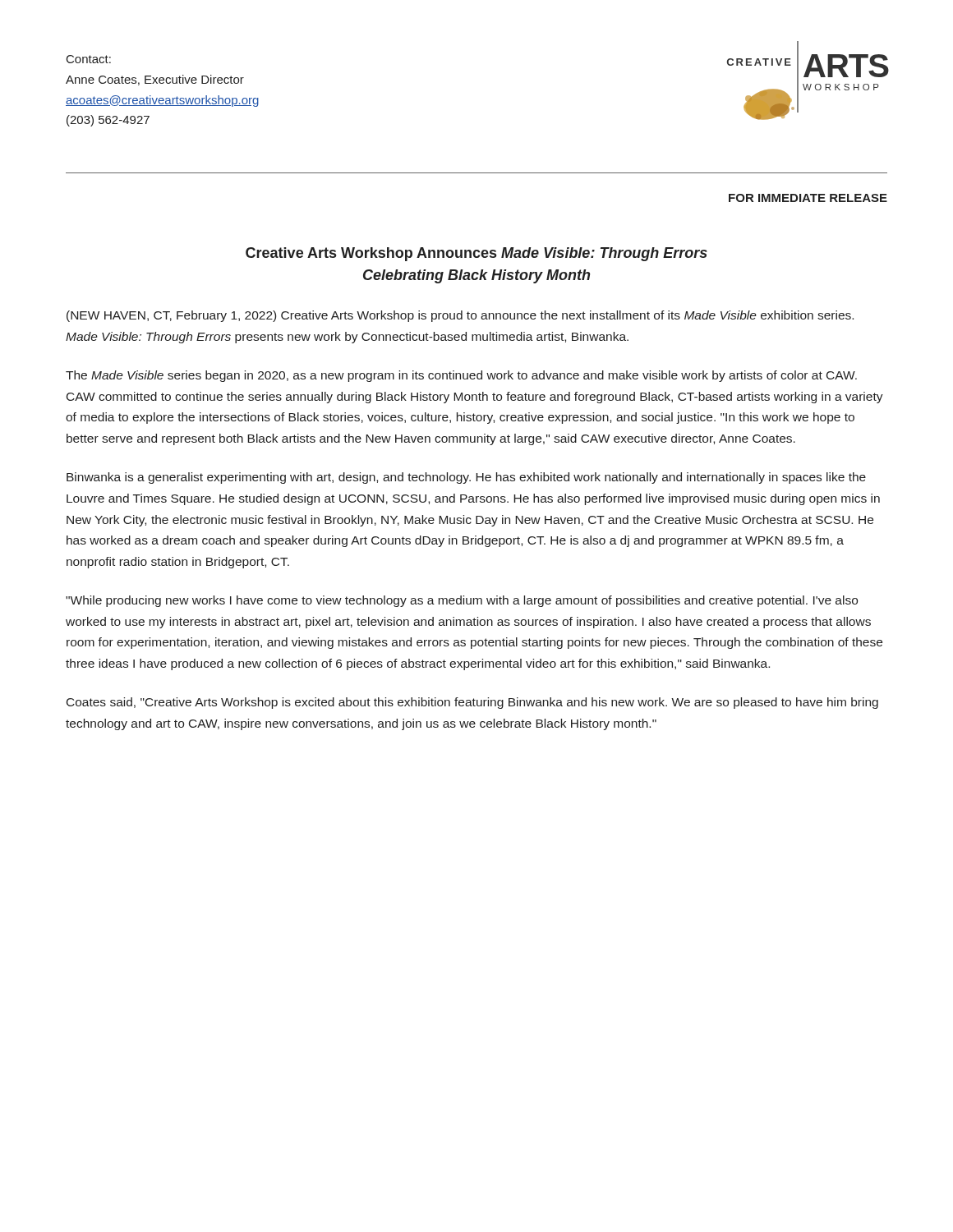Select the text block that reads ""While producing new works I"
The image size is (953, 1232).
tap(474, 632)
